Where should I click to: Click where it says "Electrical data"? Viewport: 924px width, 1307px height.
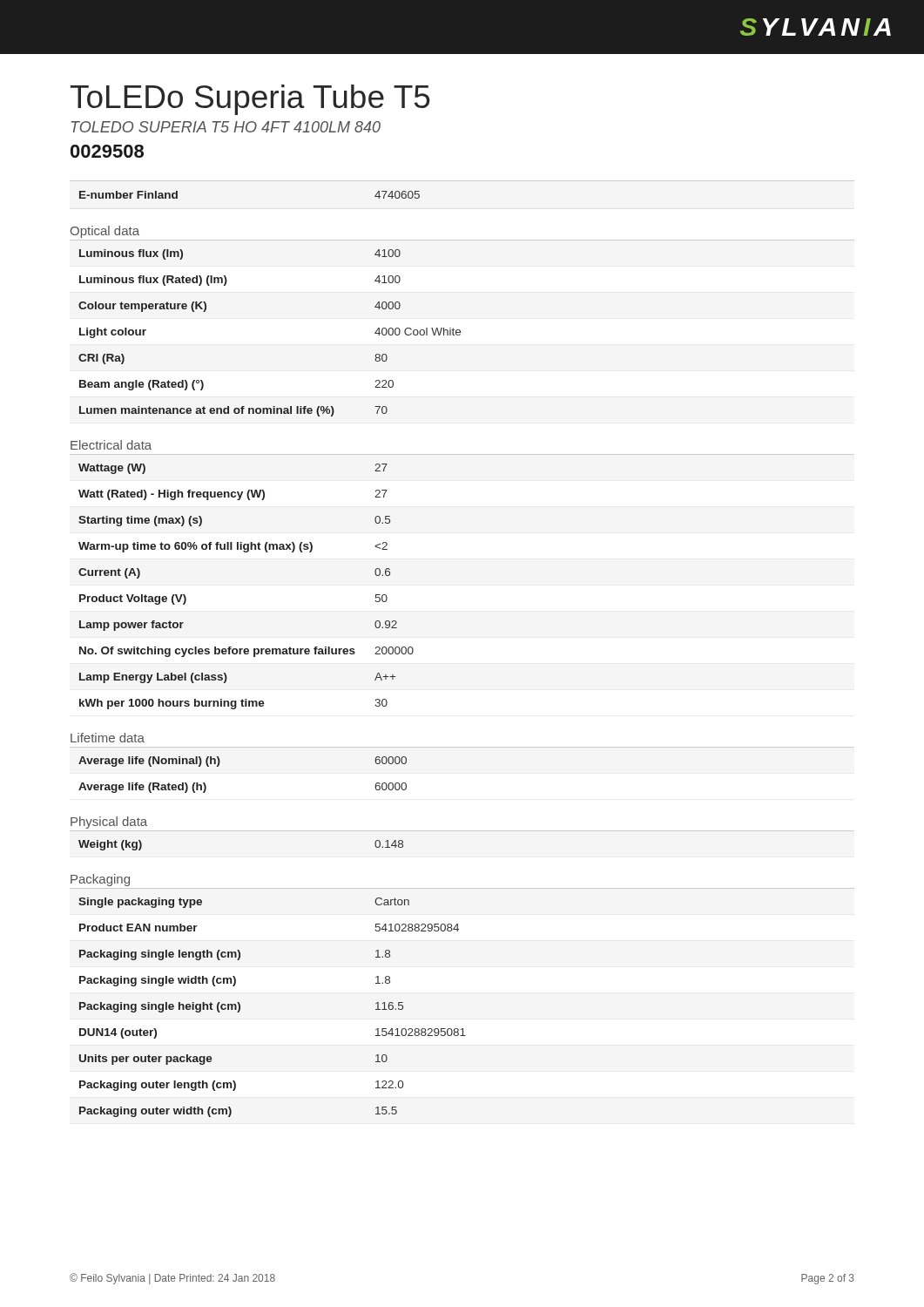pos(111,445)
